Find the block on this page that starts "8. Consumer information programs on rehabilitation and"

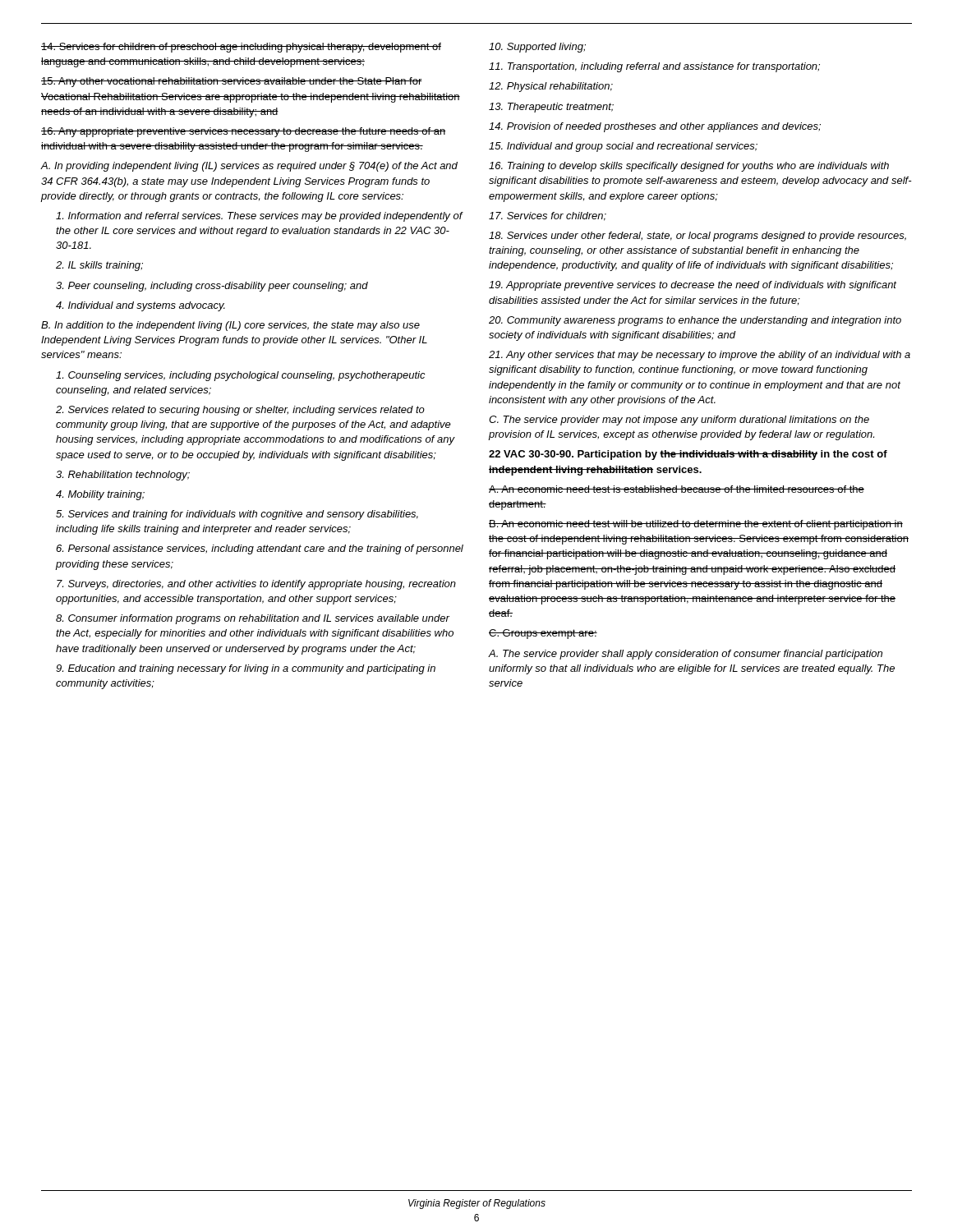click(260, 634)
